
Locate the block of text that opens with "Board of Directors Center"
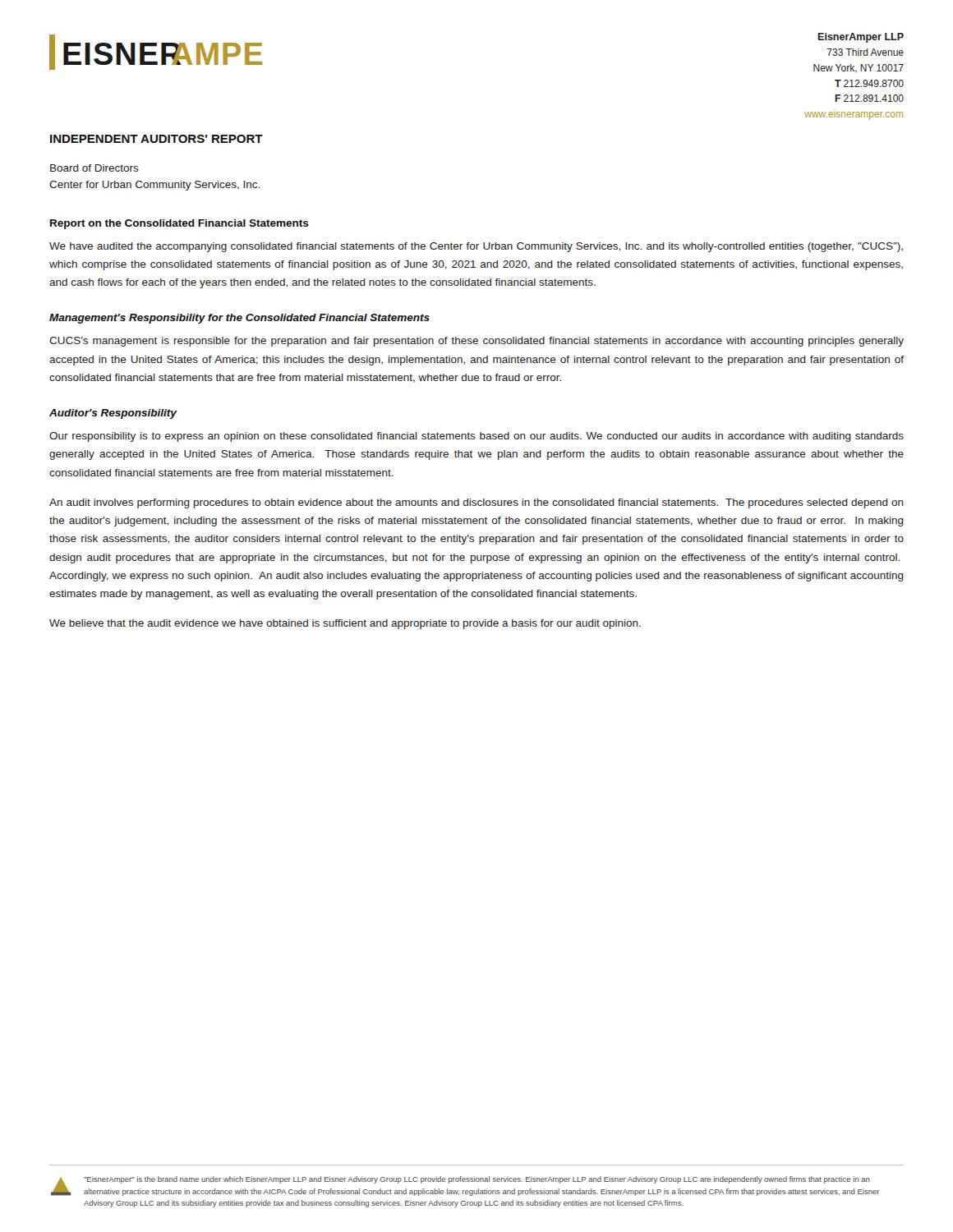[x=155, y=176]
